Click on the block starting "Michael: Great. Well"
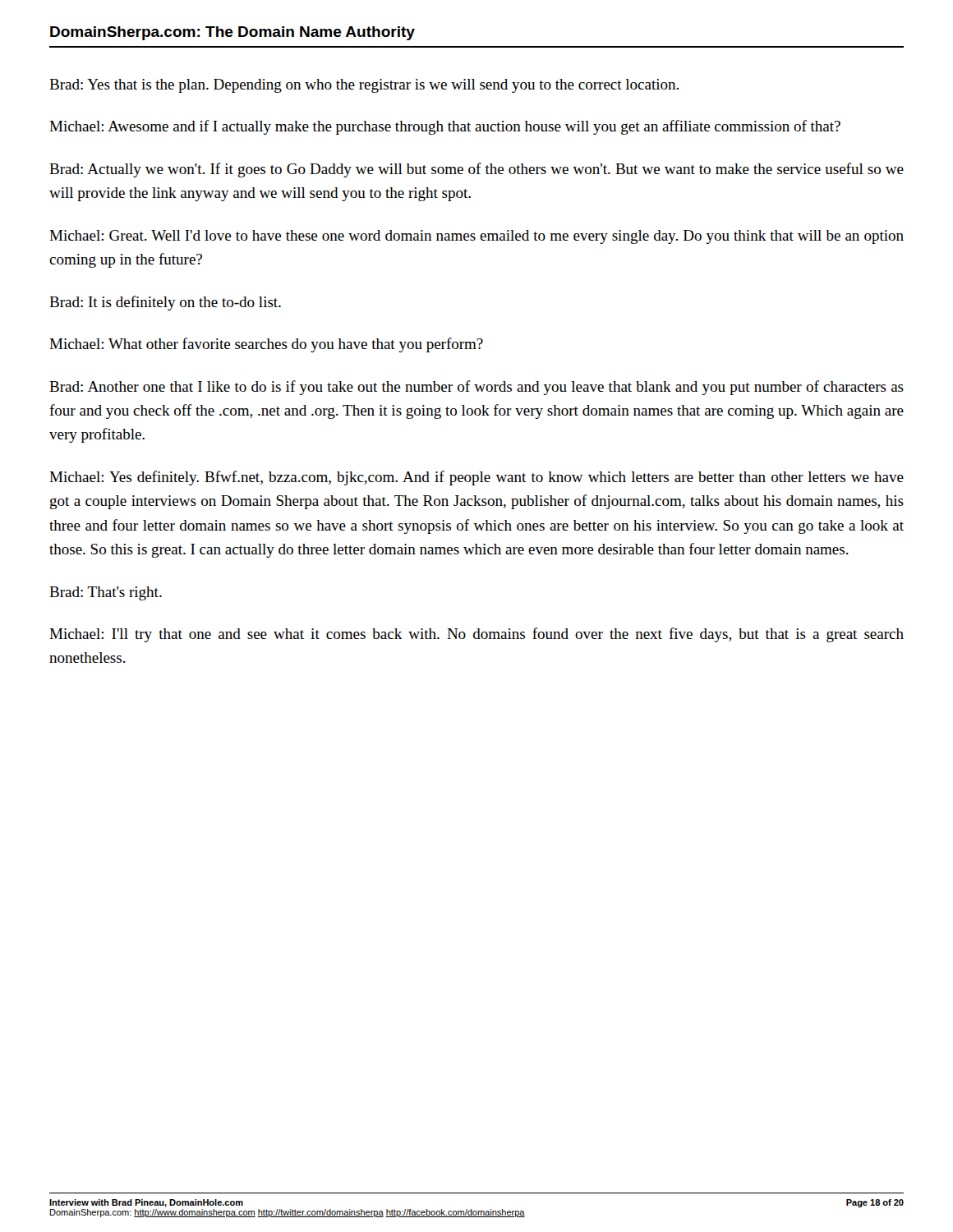Screen dimensions: 1232x953 tap(476, 247)
